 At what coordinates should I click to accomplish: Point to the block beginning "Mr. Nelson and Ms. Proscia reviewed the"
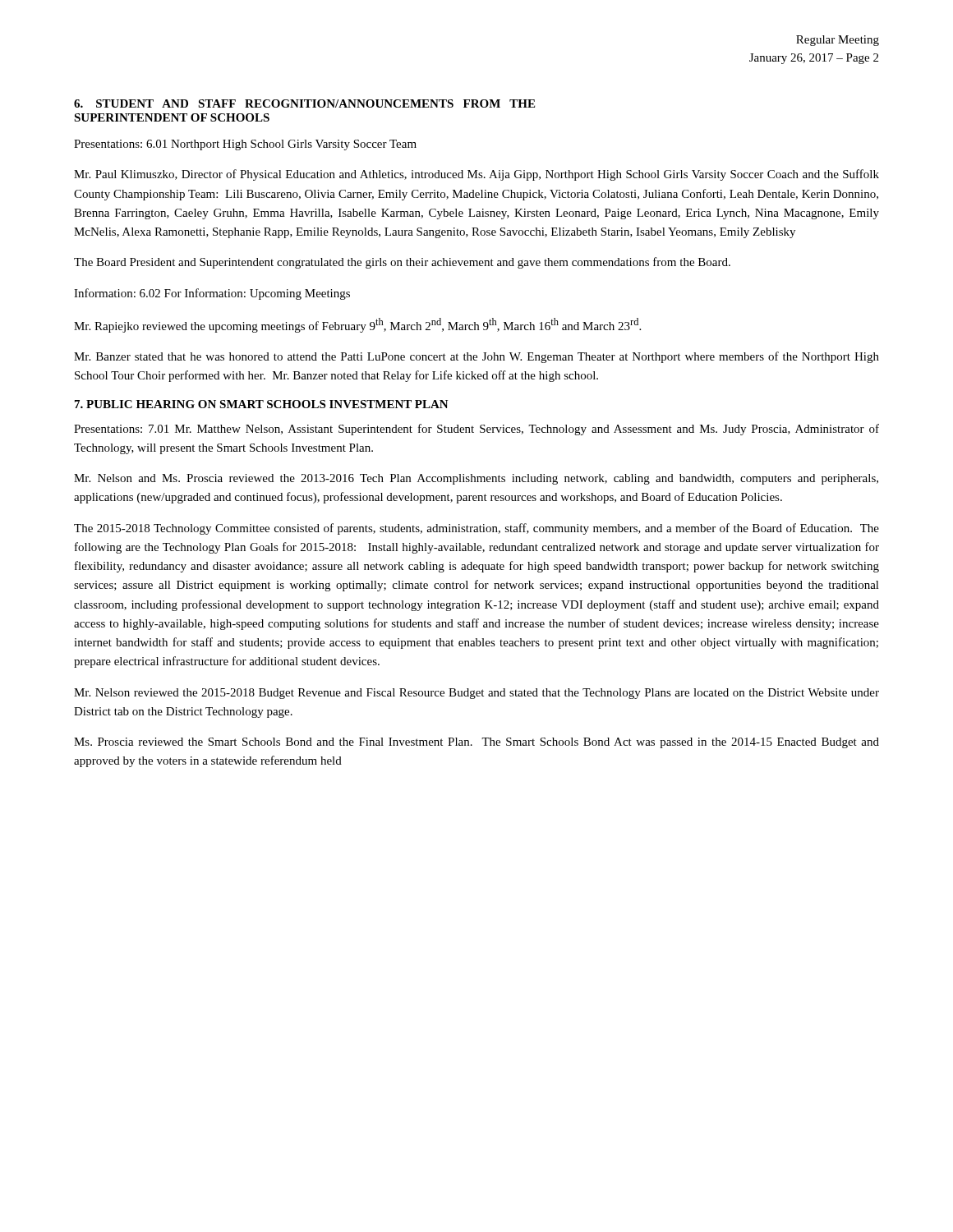476,488
